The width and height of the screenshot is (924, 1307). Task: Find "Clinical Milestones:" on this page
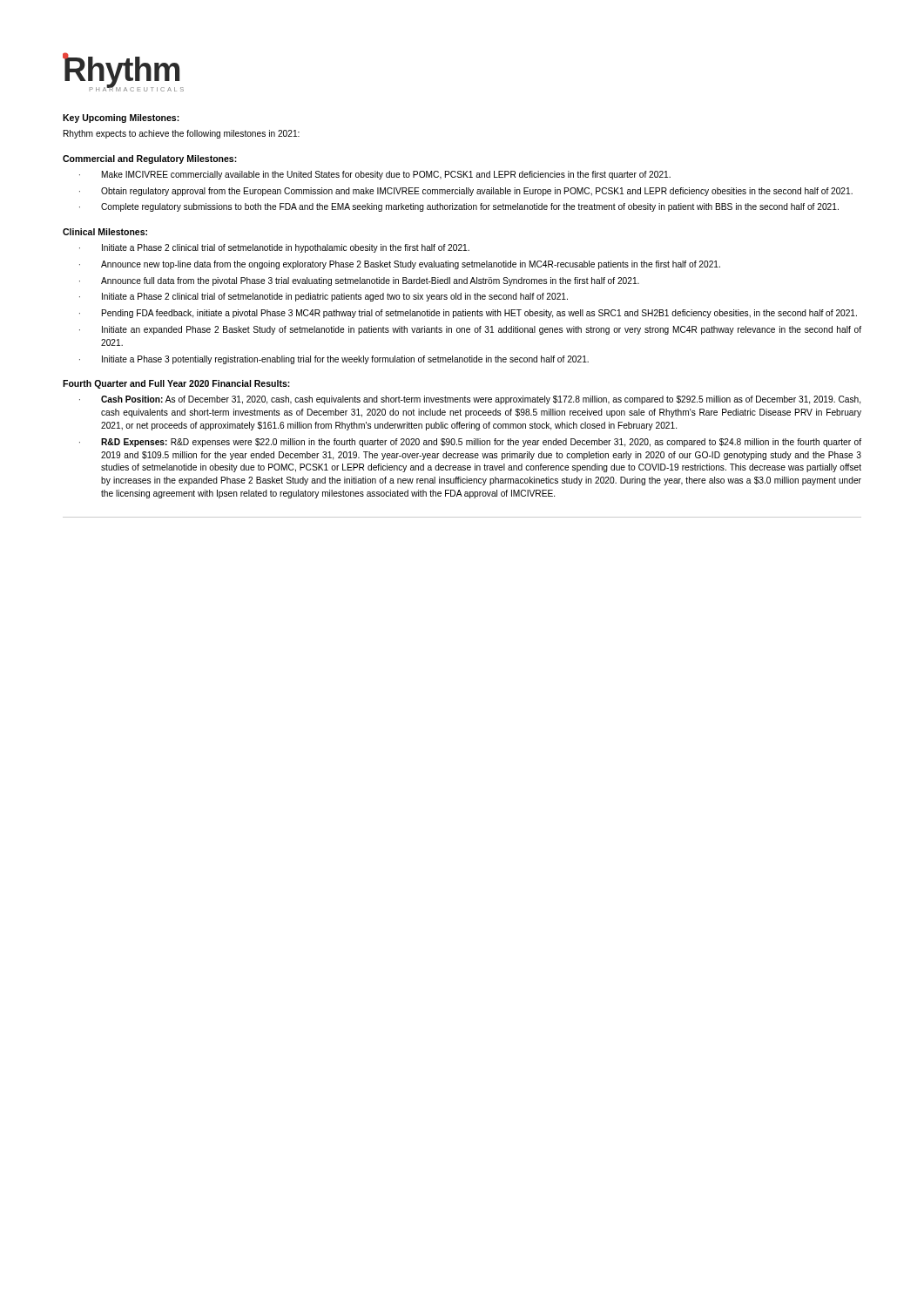(x=105, y=232)
